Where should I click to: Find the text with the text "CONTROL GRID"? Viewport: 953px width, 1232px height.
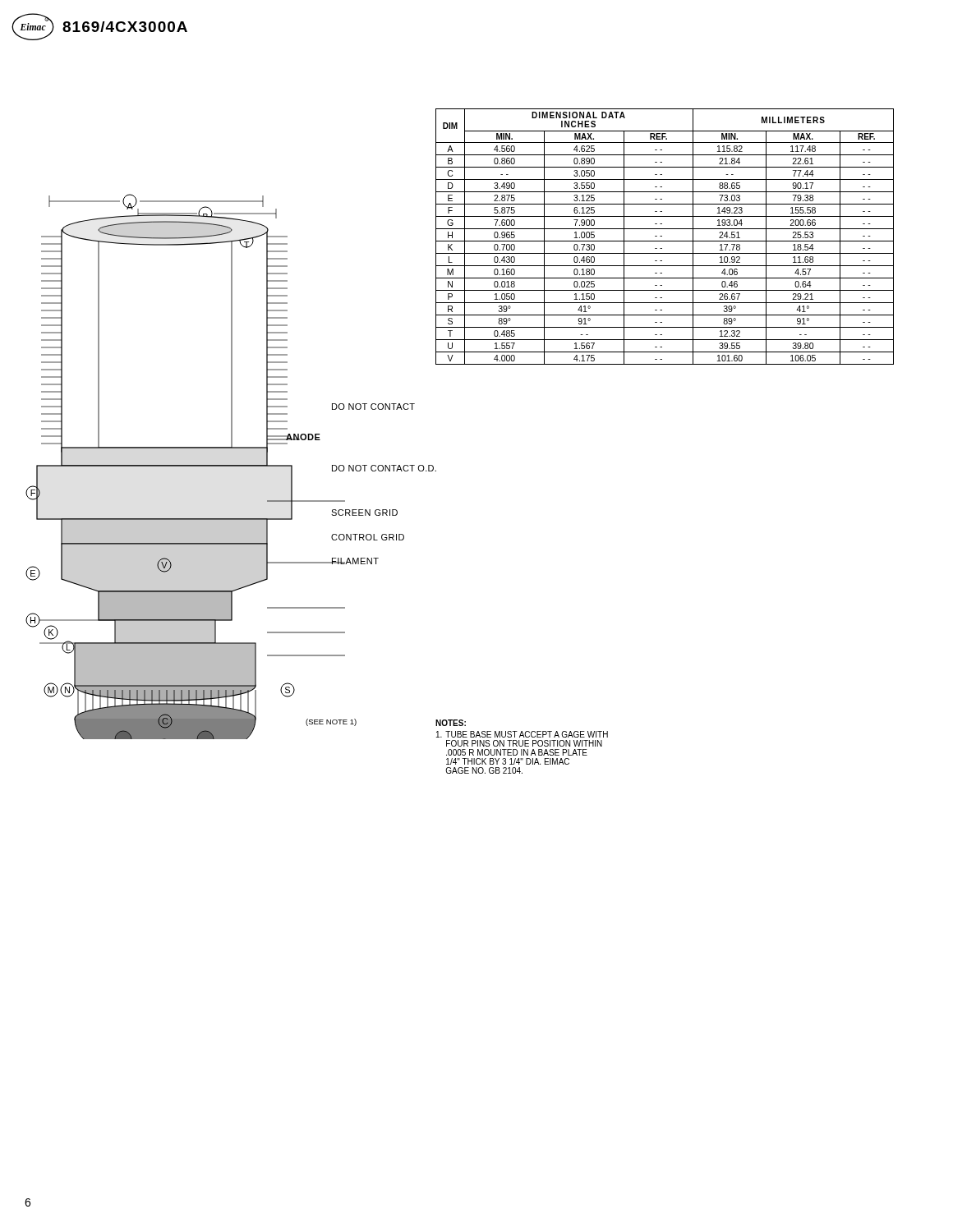368,537
